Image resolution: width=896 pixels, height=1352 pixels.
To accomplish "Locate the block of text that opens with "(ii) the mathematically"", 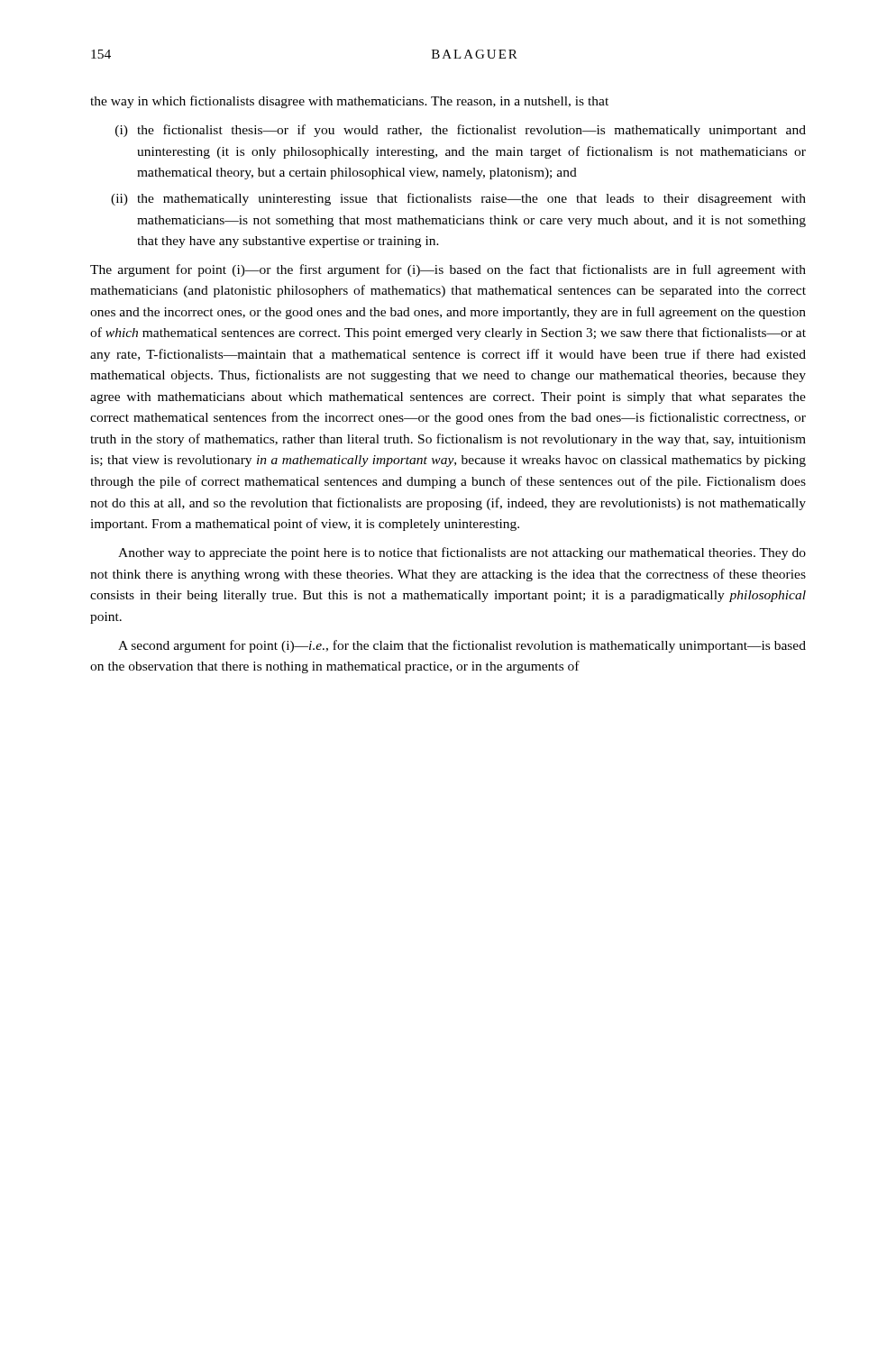I will click(448, 219).
